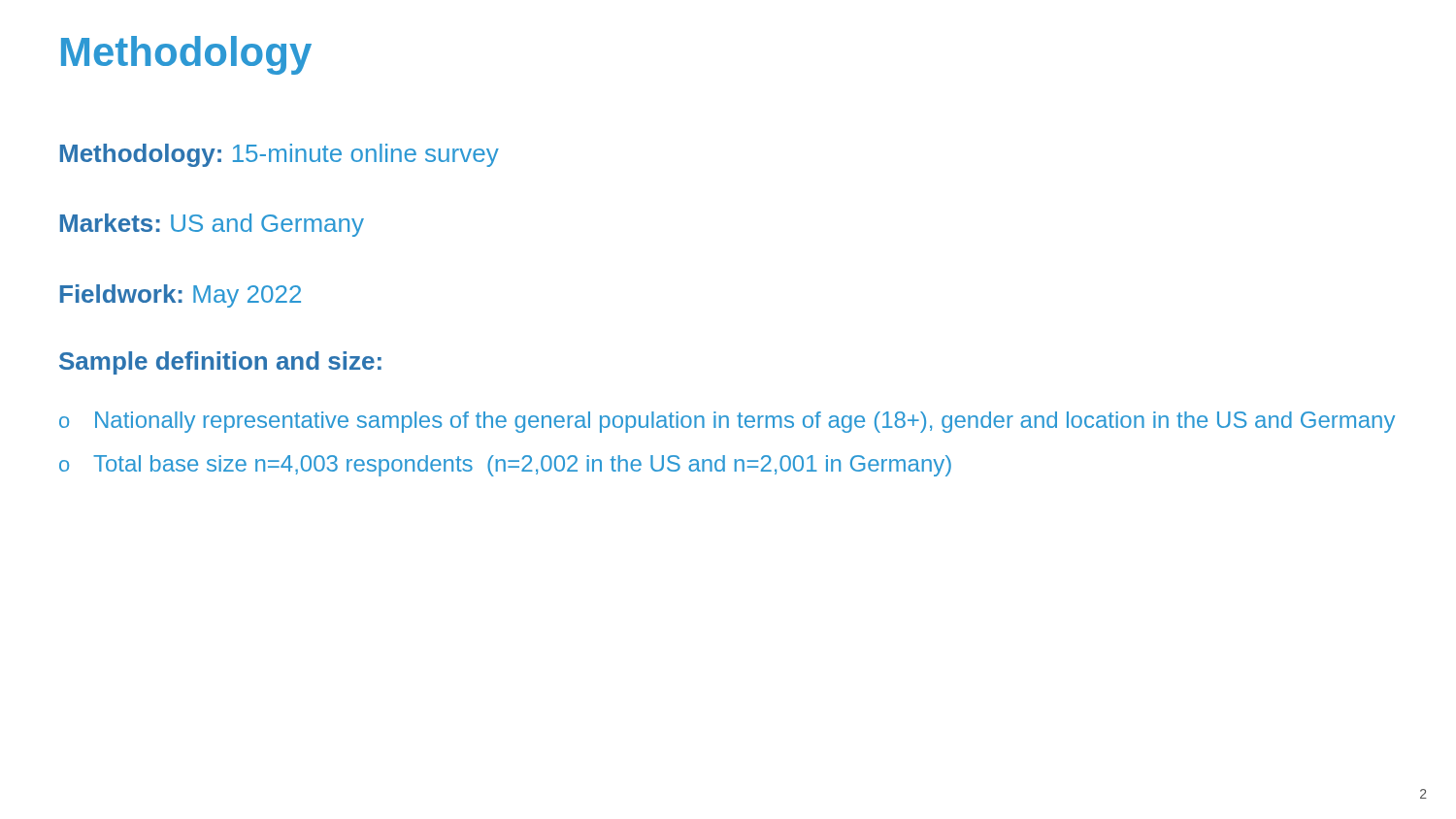This screenshot has width=1456, height=819.
Task: Click on the text block that says "Methodology: 15-minute online"
Action: click(278, 153)
